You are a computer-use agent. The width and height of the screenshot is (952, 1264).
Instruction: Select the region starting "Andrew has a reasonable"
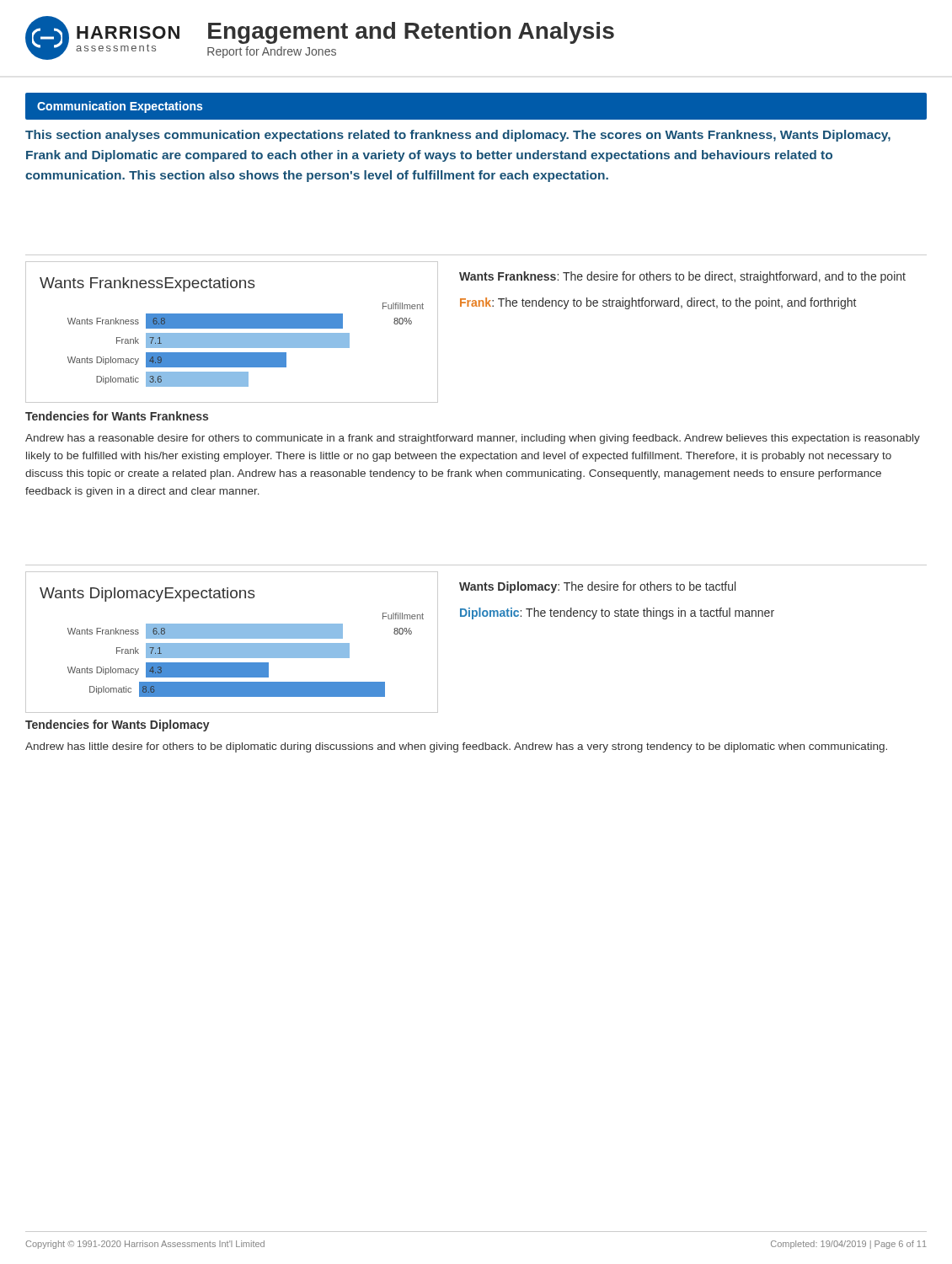pyautogui.click(x=473, y=464)
